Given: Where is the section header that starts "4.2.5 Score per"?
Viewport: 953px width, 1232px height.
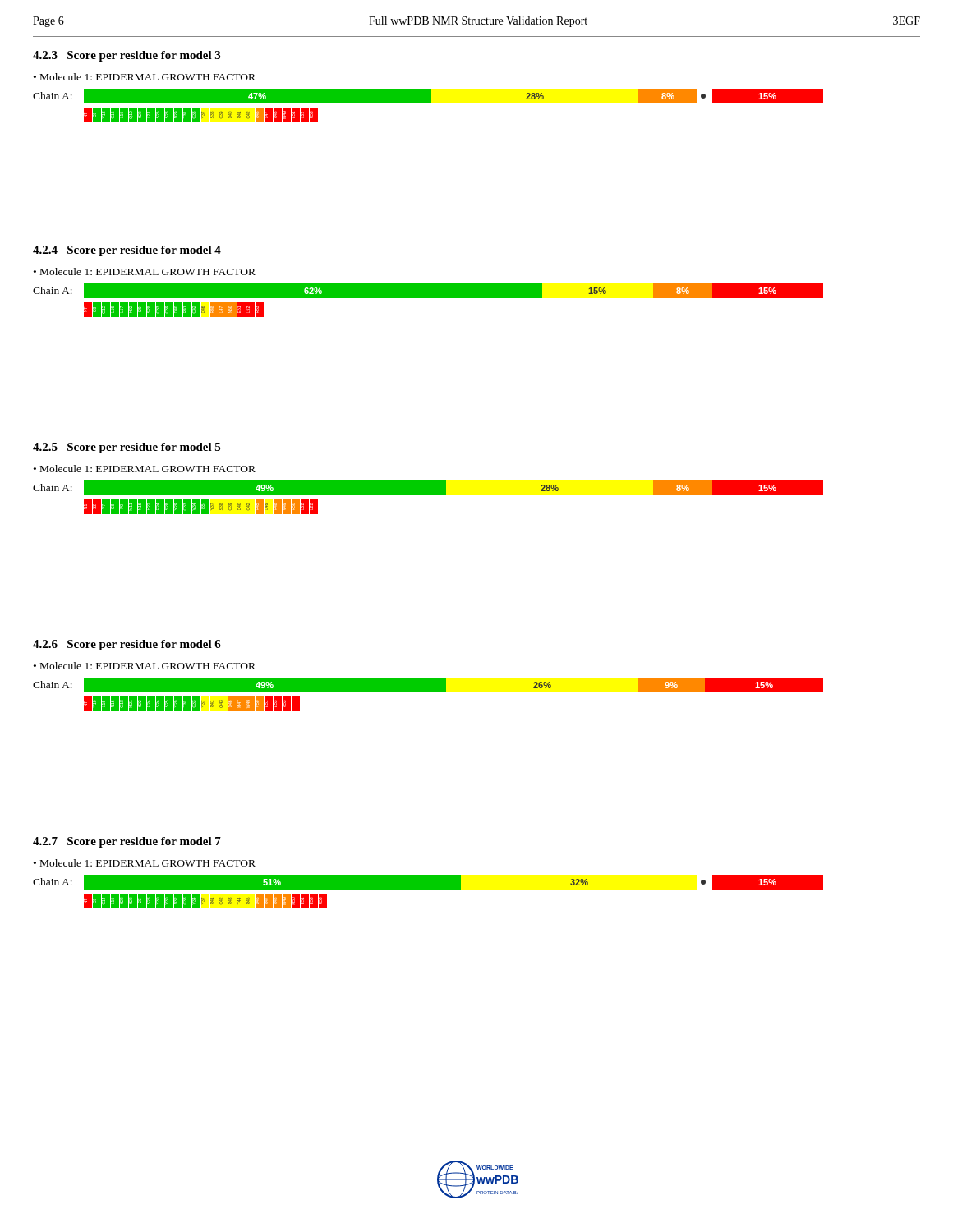Looking at the screenshot, I should pos(127,447).
